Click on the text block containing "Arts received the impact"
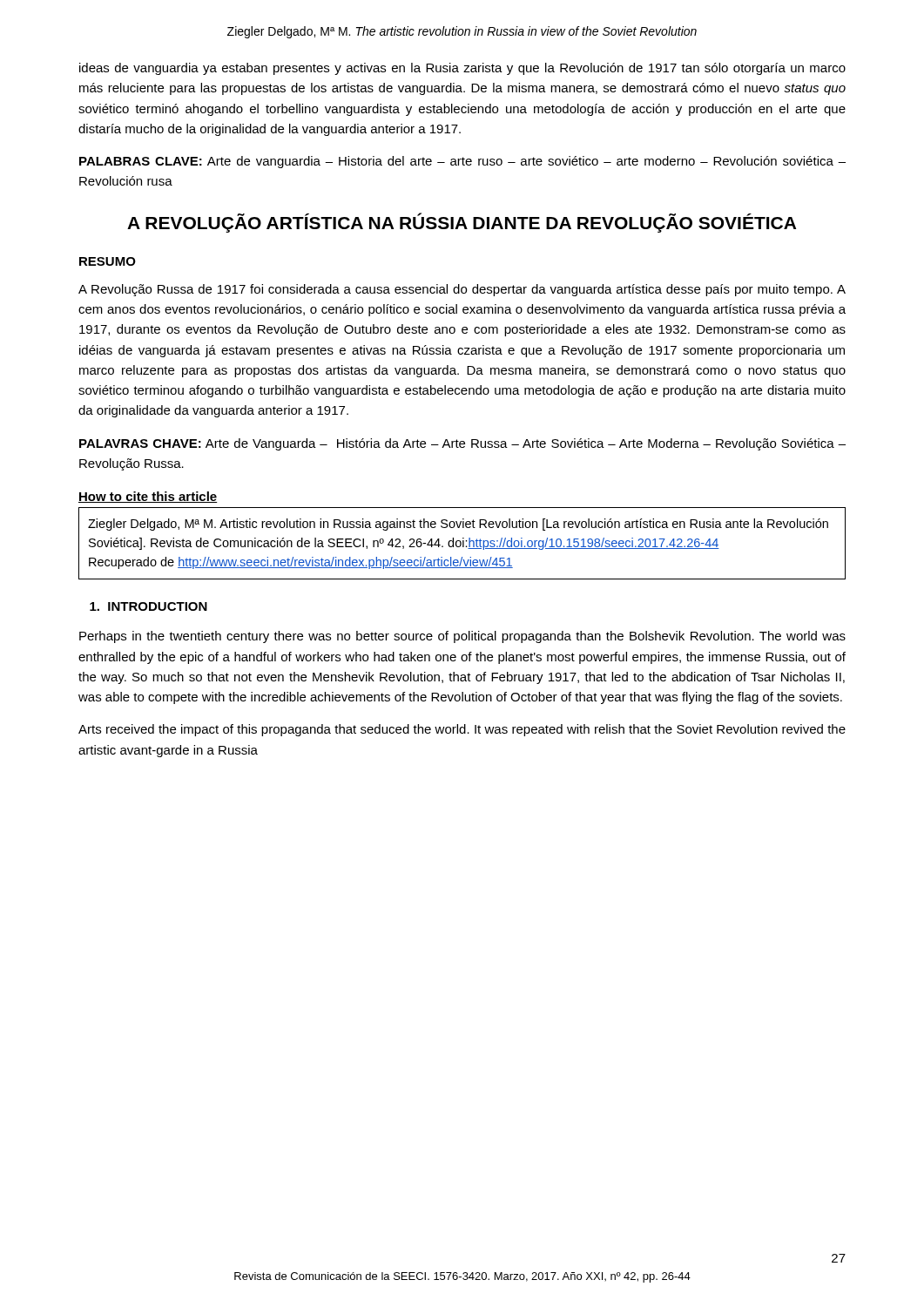Screen dimensions: 1307x924 [x=462, y=739]
